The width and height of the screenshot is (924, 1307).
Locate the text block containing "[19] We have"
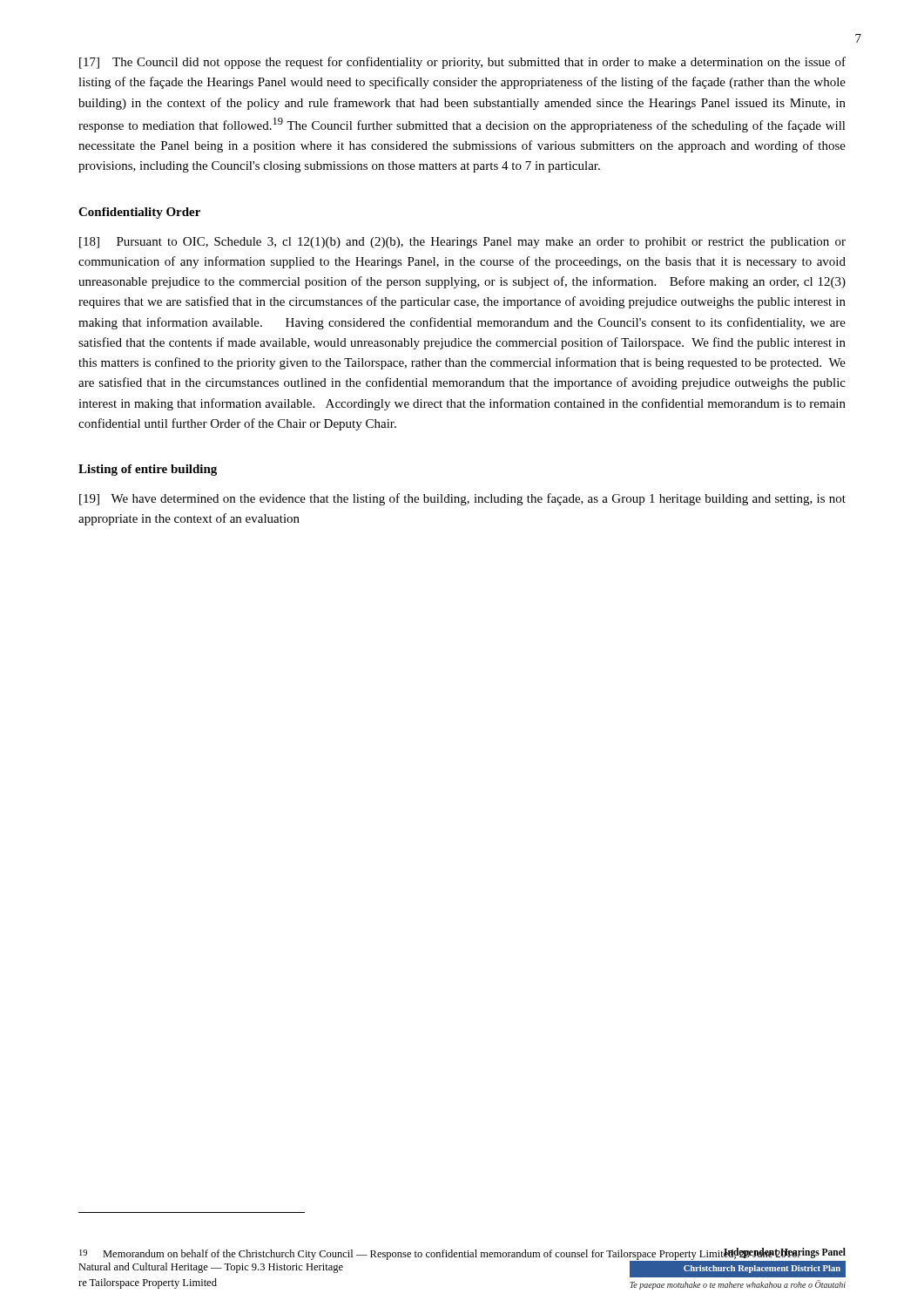(462, 509)
